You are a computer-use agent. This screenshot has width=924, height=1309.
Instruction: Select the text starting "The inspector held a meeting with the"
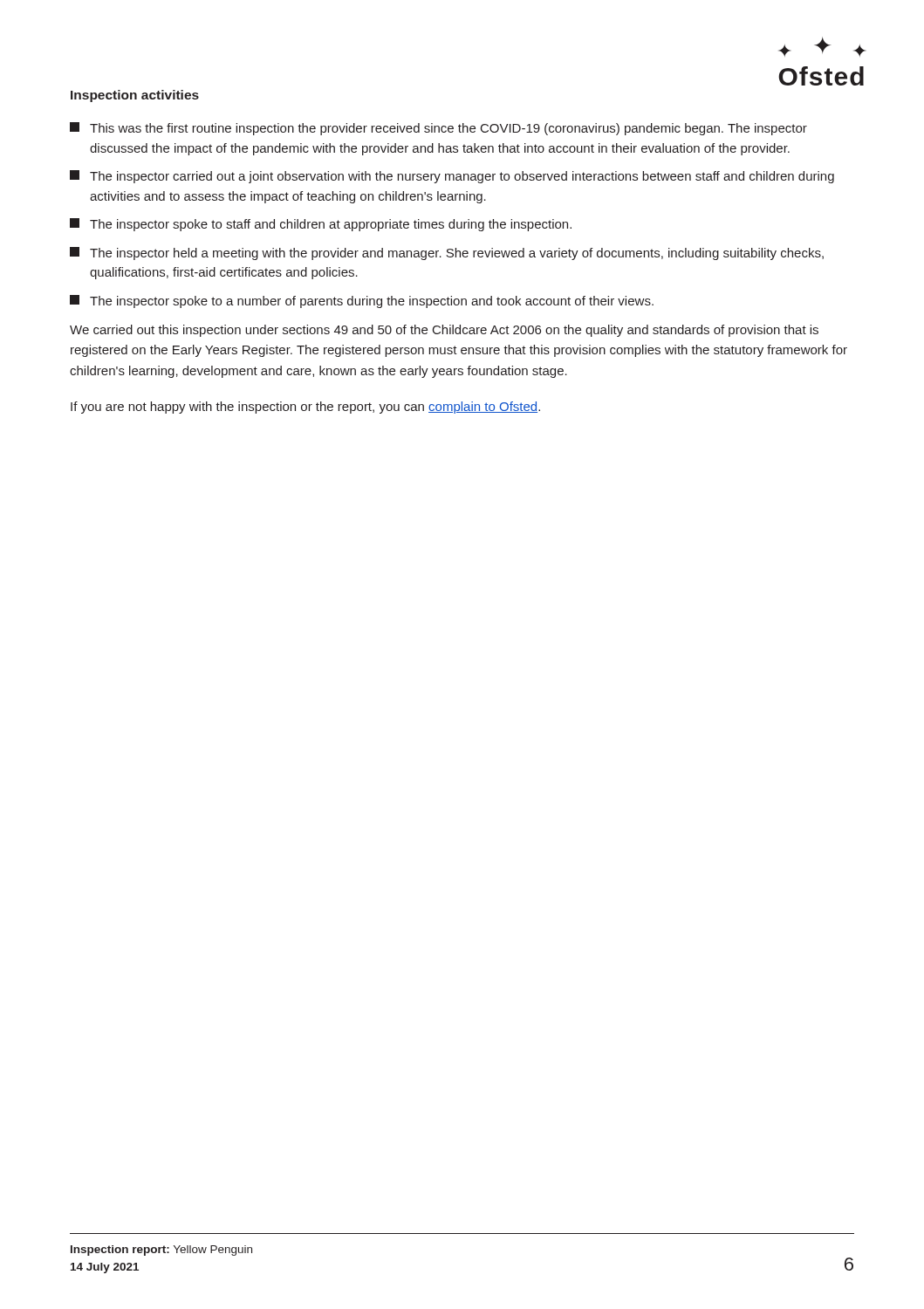462,263
